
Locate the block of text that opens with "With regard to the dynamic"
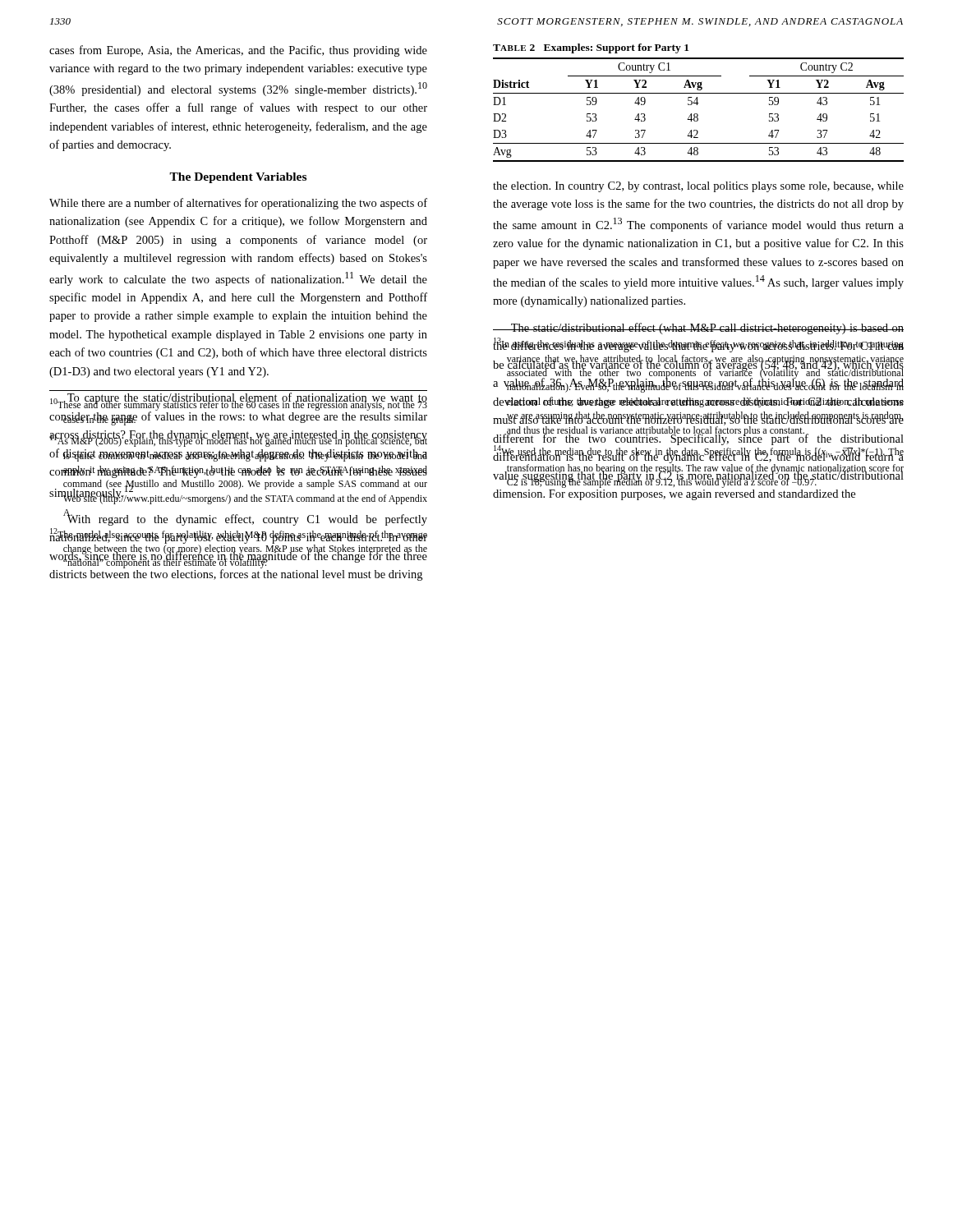pyautogui.click(x=238, y=547)
